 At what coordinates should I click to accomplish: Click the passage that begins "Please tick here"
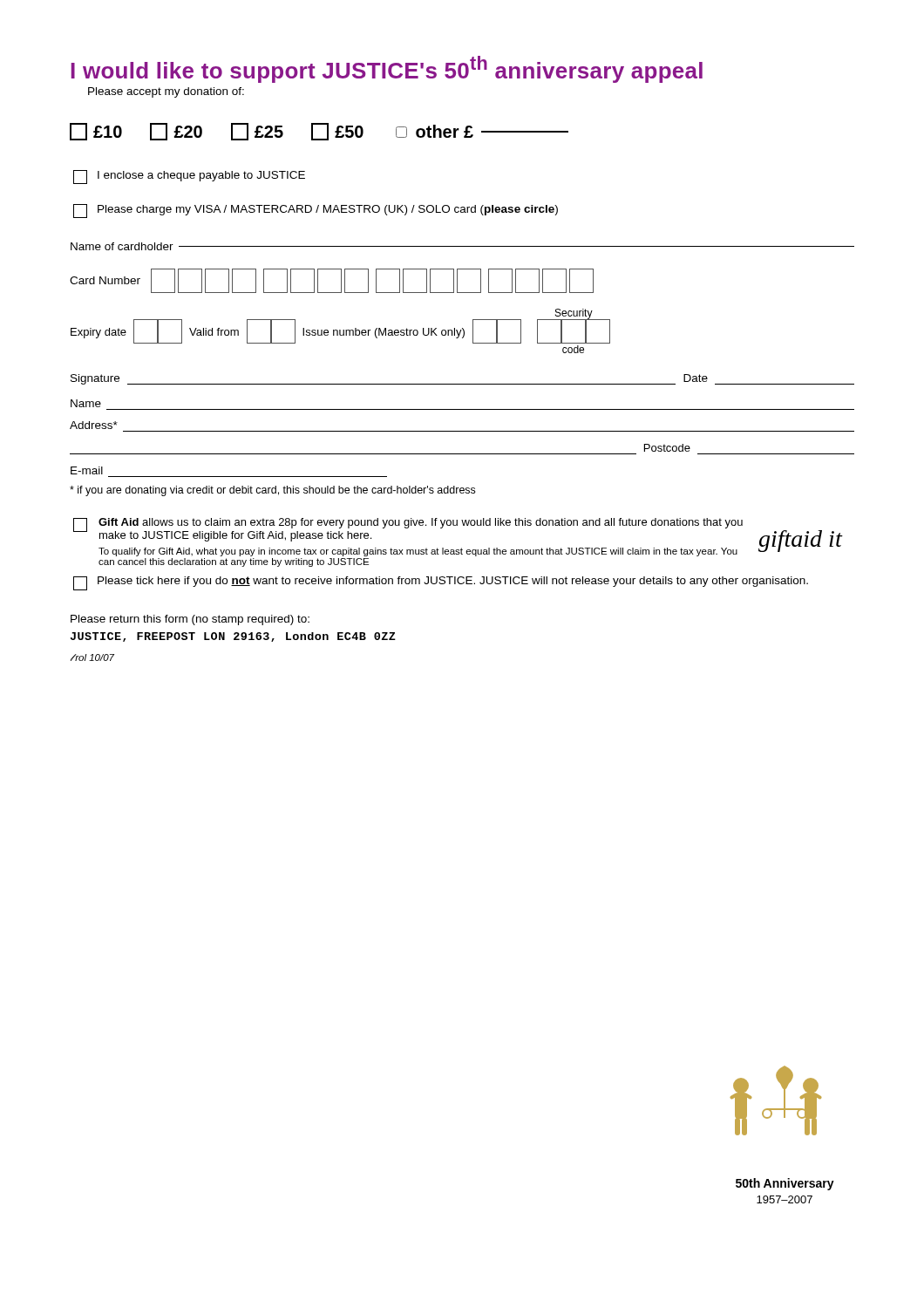point(441,582)
